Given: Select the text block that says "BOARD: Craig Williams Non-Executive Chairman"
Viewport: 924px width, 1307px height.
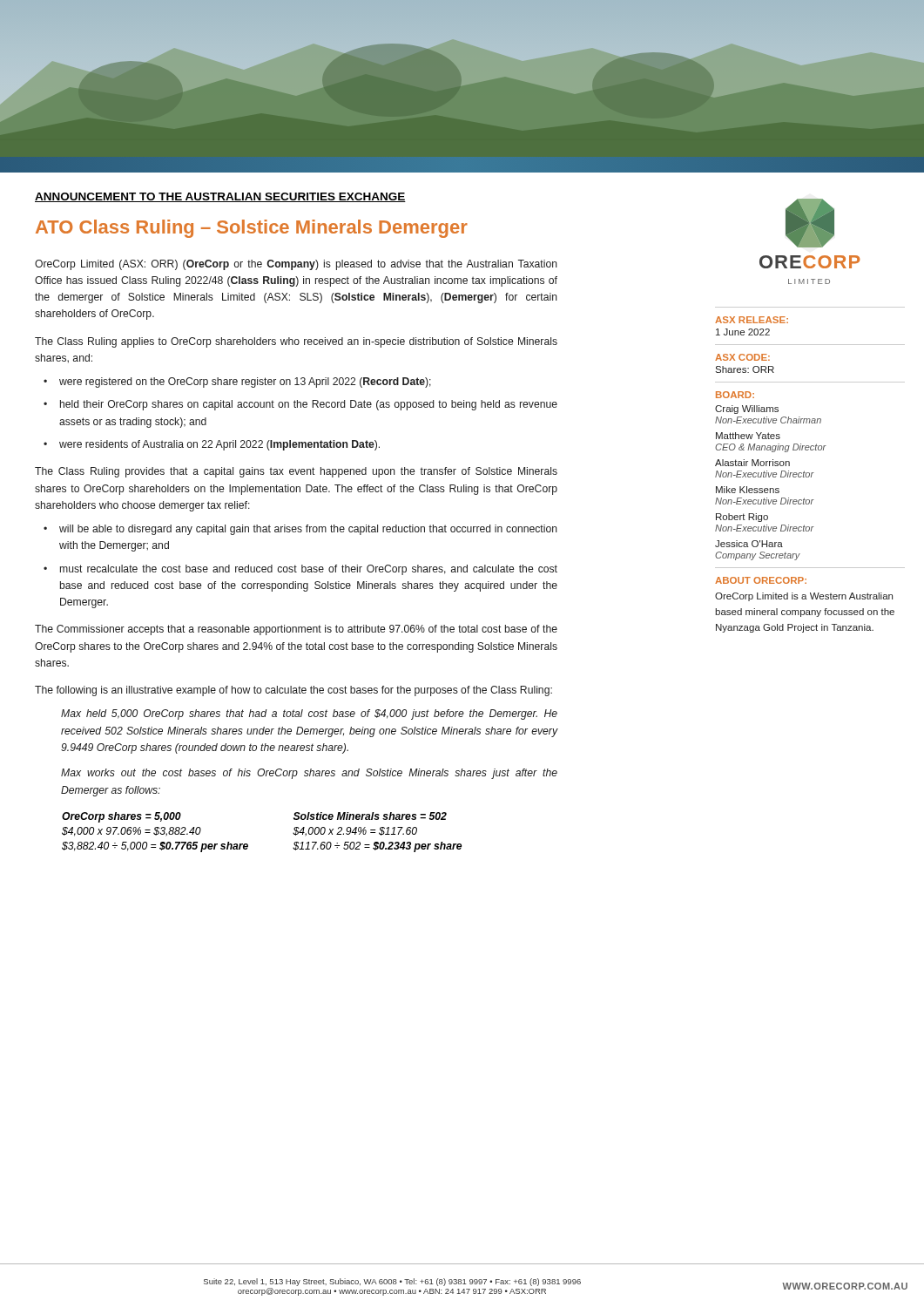Looking at the screenshot, I should point(810,475).
